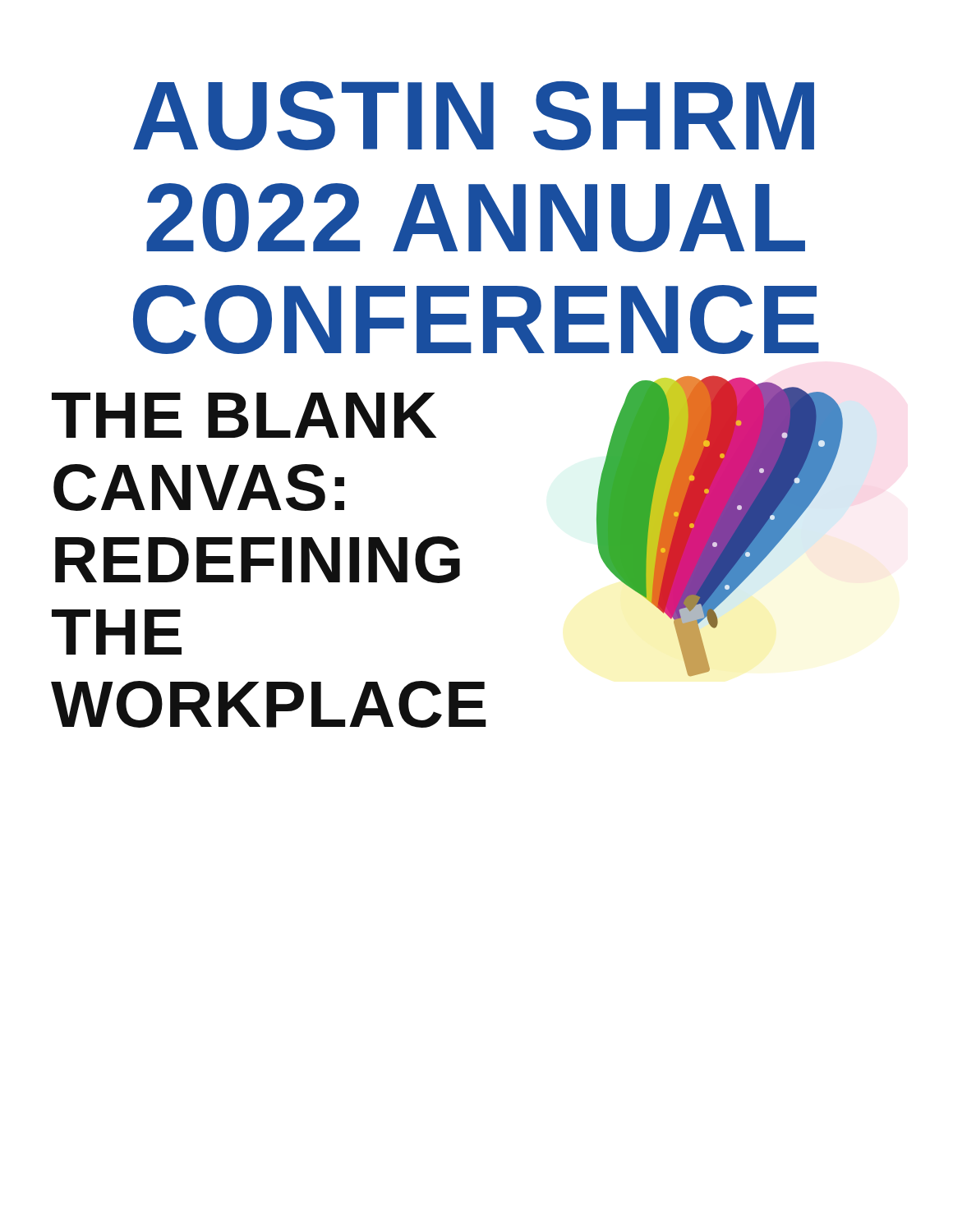Select the illustration
The height and width of the screenshot is (1232, 953).
click(x=719, y=517)
